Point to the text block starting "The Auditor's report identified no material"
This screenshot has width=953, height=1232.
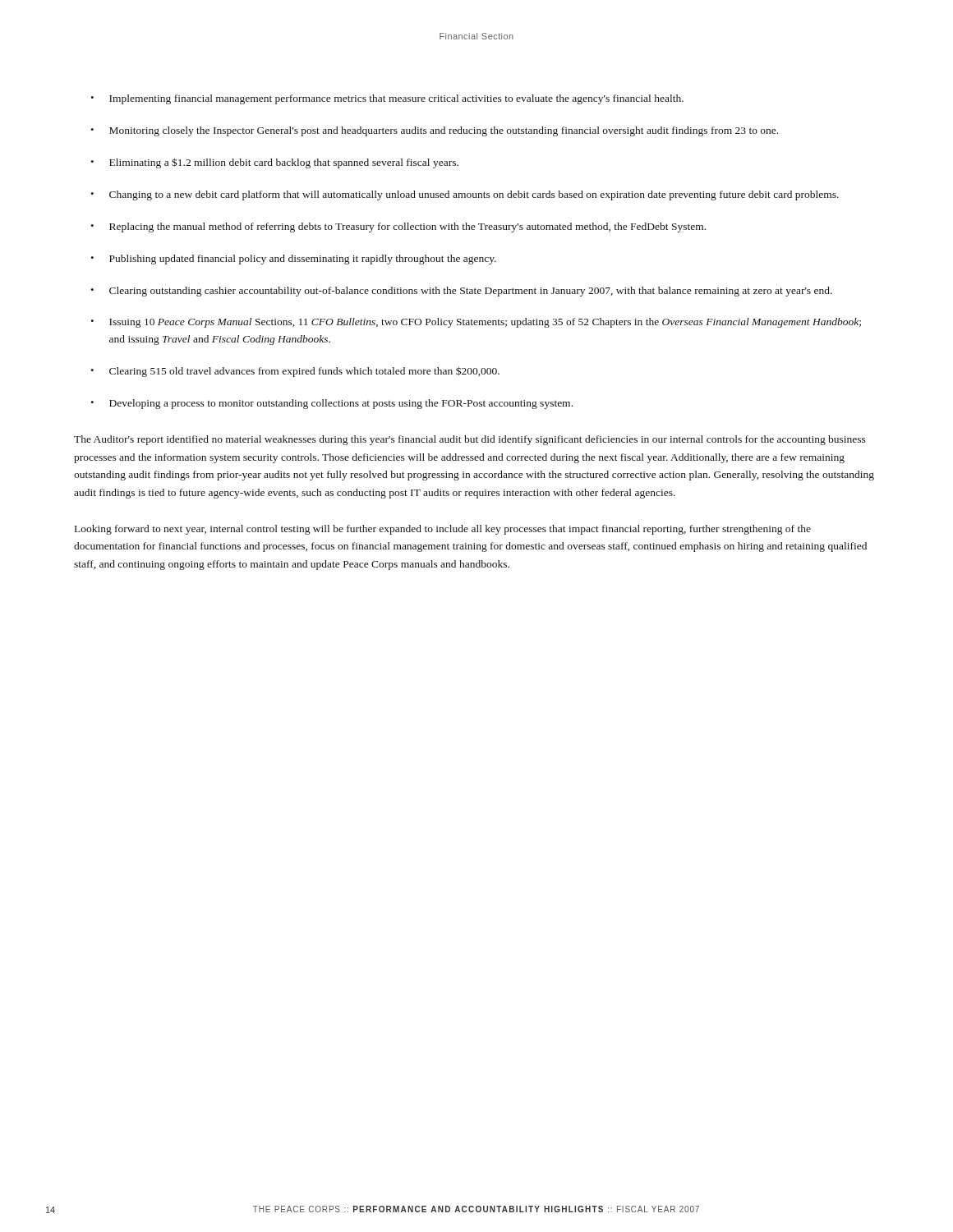[474, 466]
